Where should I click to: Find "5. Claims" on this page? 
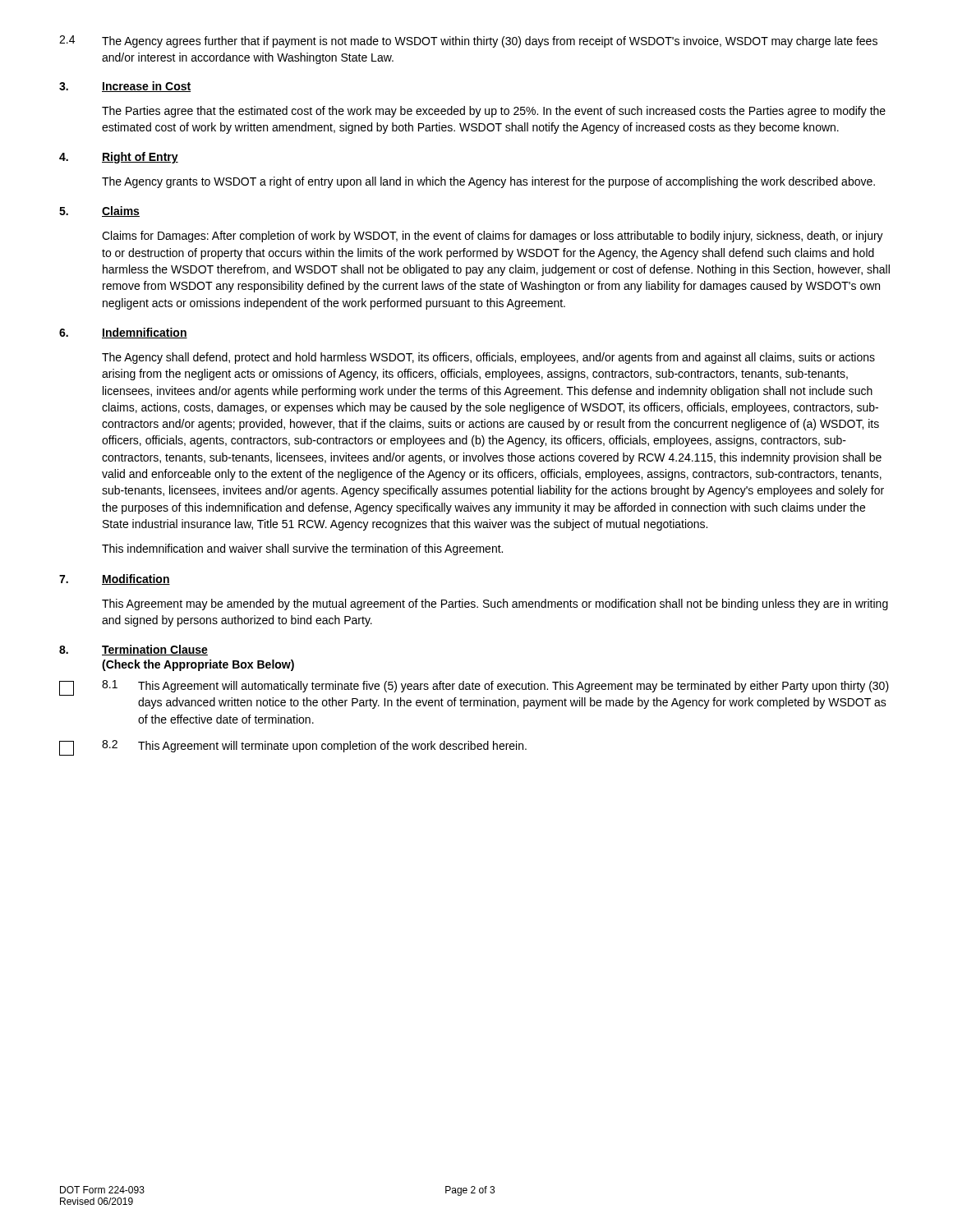pyautogui.click(x=99, y=214)
